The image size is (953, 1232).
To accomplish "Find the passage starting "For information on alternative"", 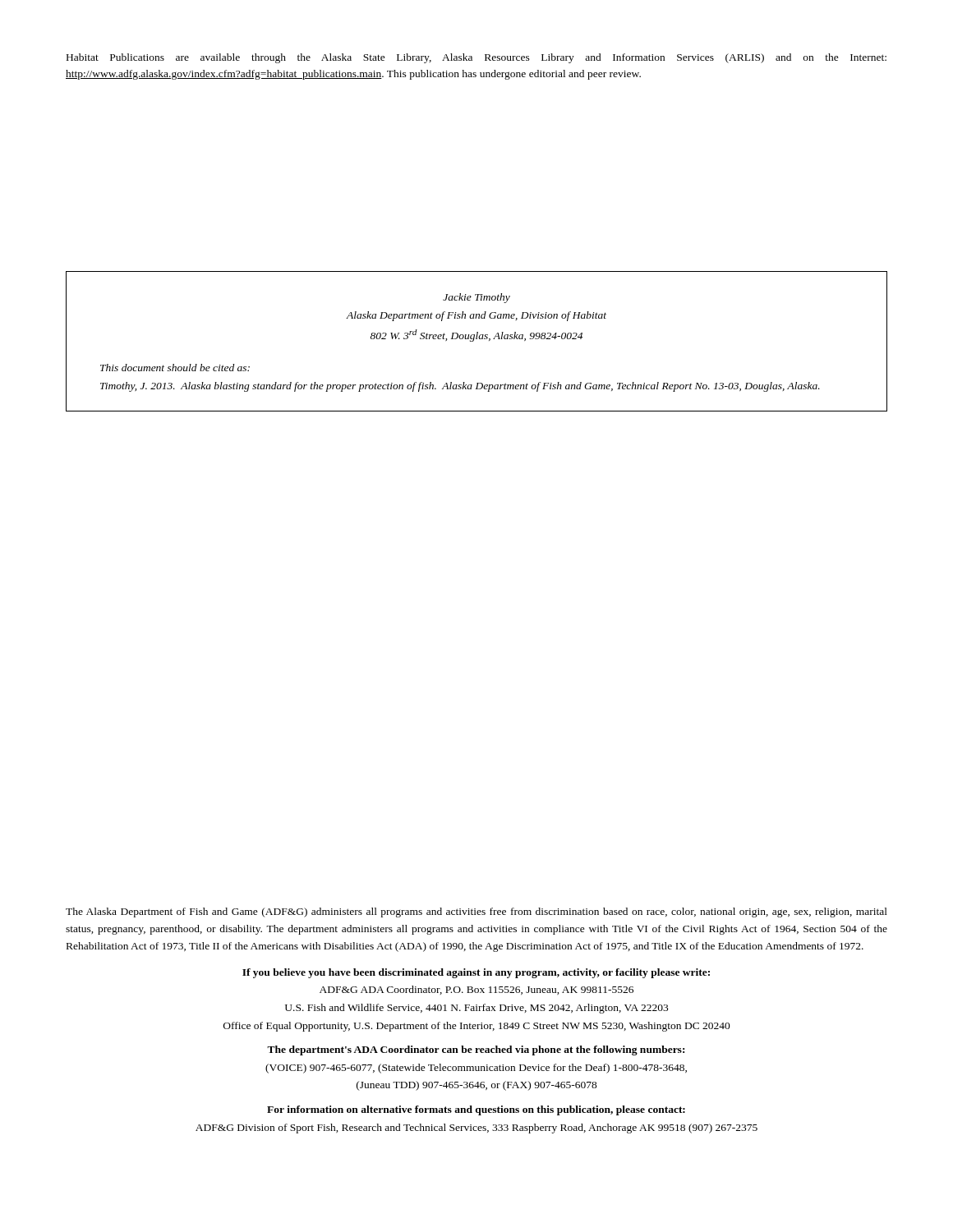I will point(476,1118).
